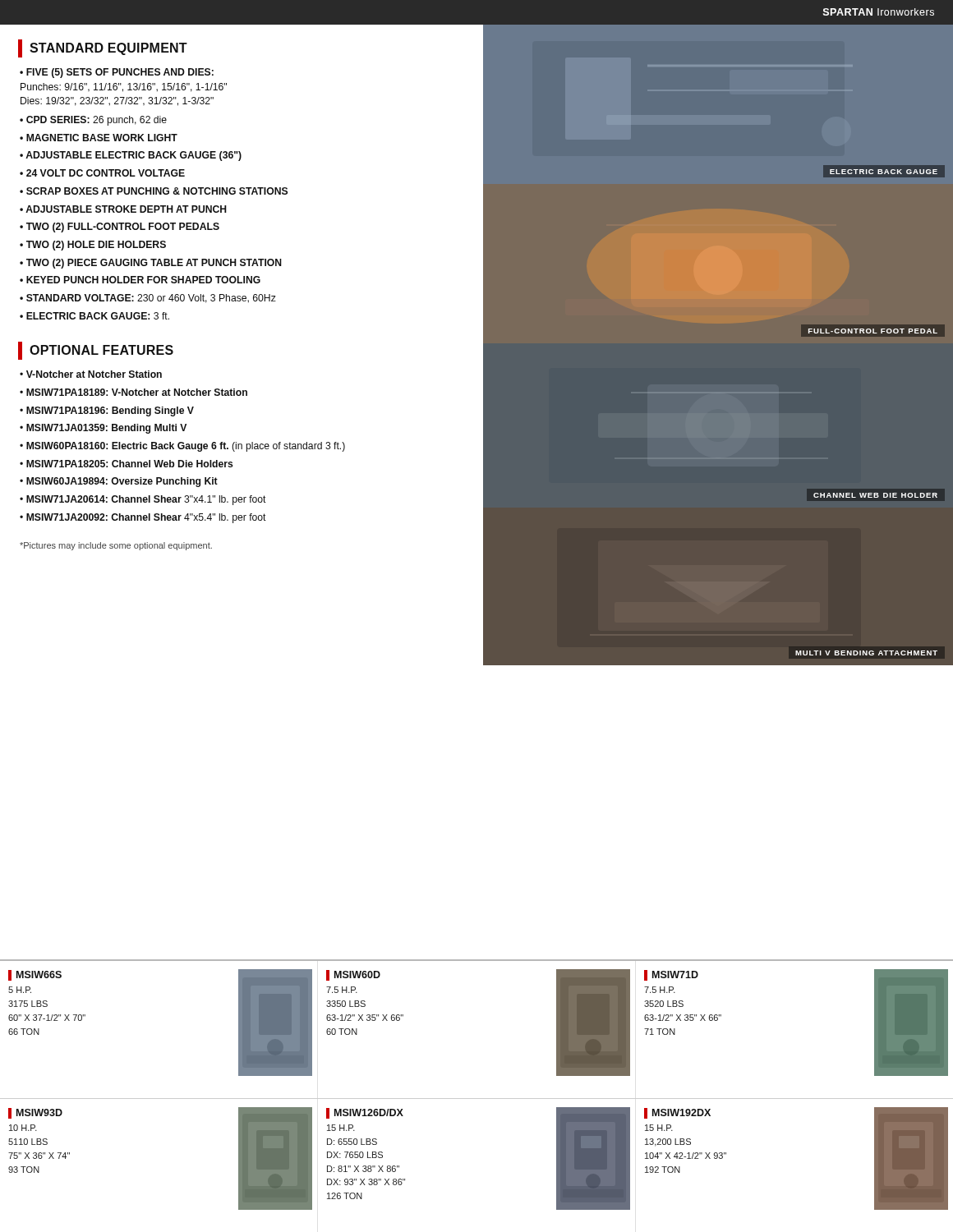
Task: Find the caption that says "FULL-CONTROL FOOT PEDAL"
Action: [x=873, y=331]
